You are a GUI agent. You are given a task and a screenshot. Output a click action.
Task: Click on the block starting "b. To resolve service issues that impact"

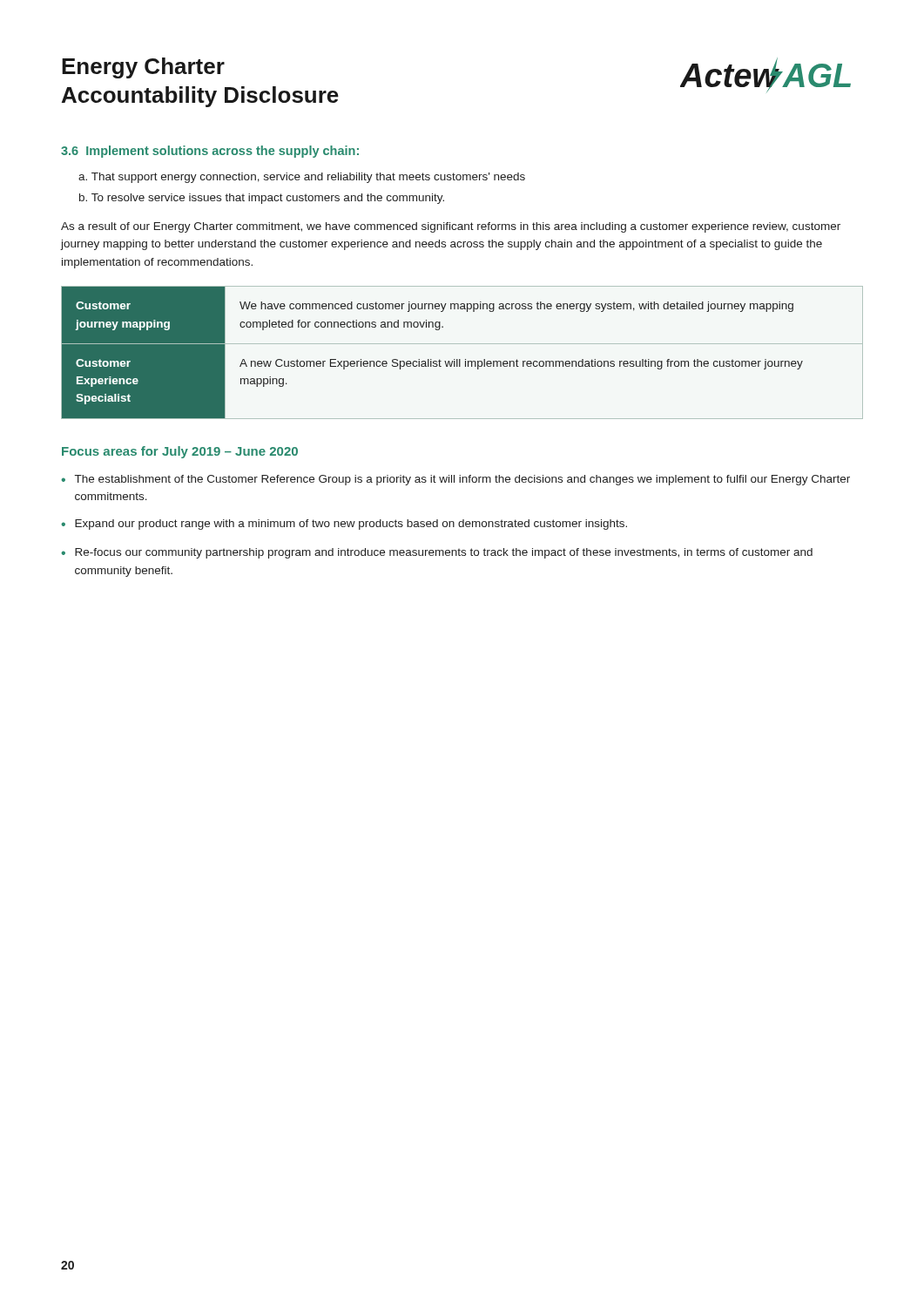[262, 198]
